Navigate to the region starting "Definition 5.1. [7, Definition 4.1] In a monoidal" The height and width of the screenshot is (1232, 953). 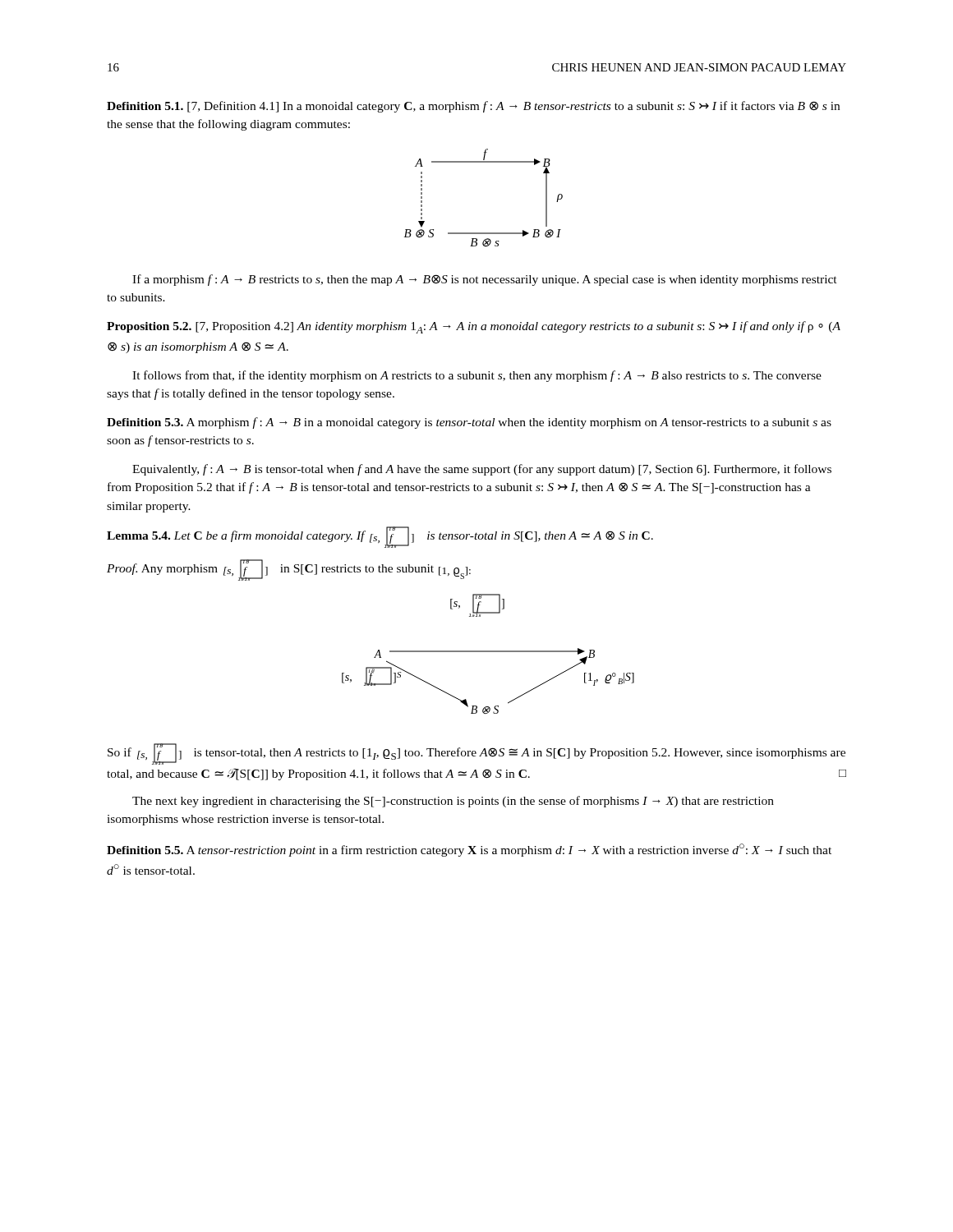pos(476,115)
